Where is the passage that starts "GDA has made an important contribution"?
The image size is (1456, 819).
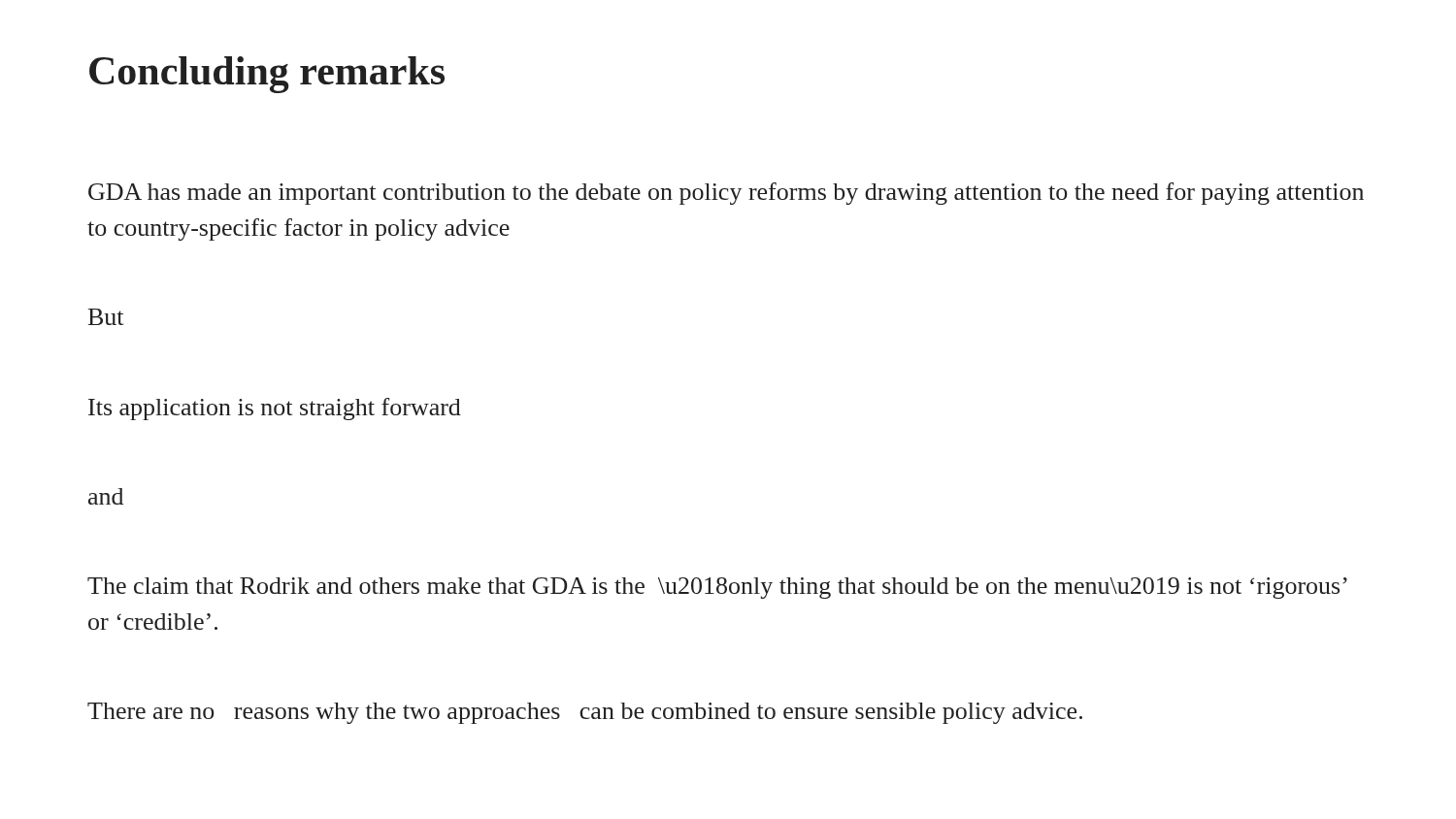click(726, 210)
